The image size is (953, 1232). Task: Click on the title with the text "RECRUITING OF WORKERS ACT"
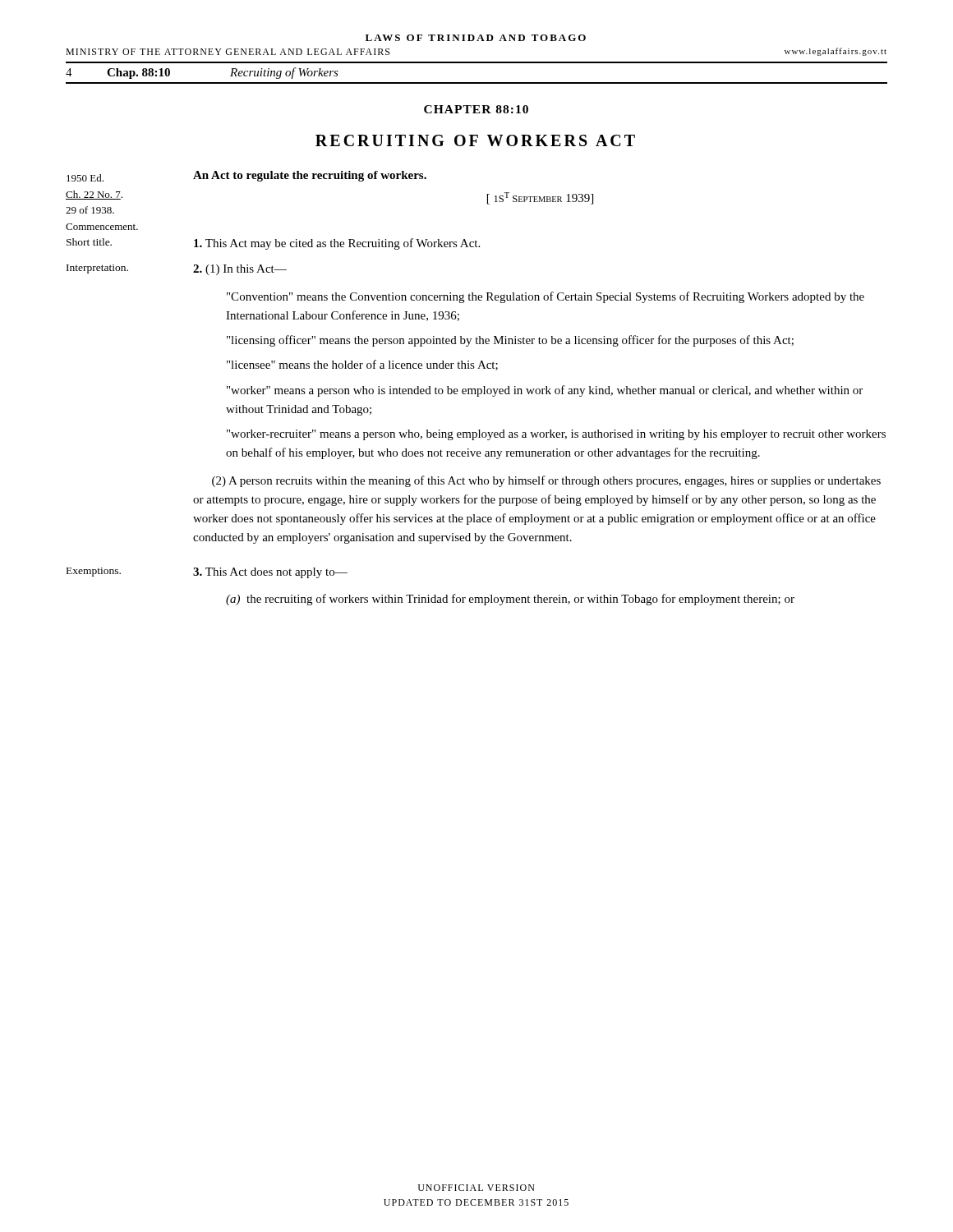click(x=476, y=140)
